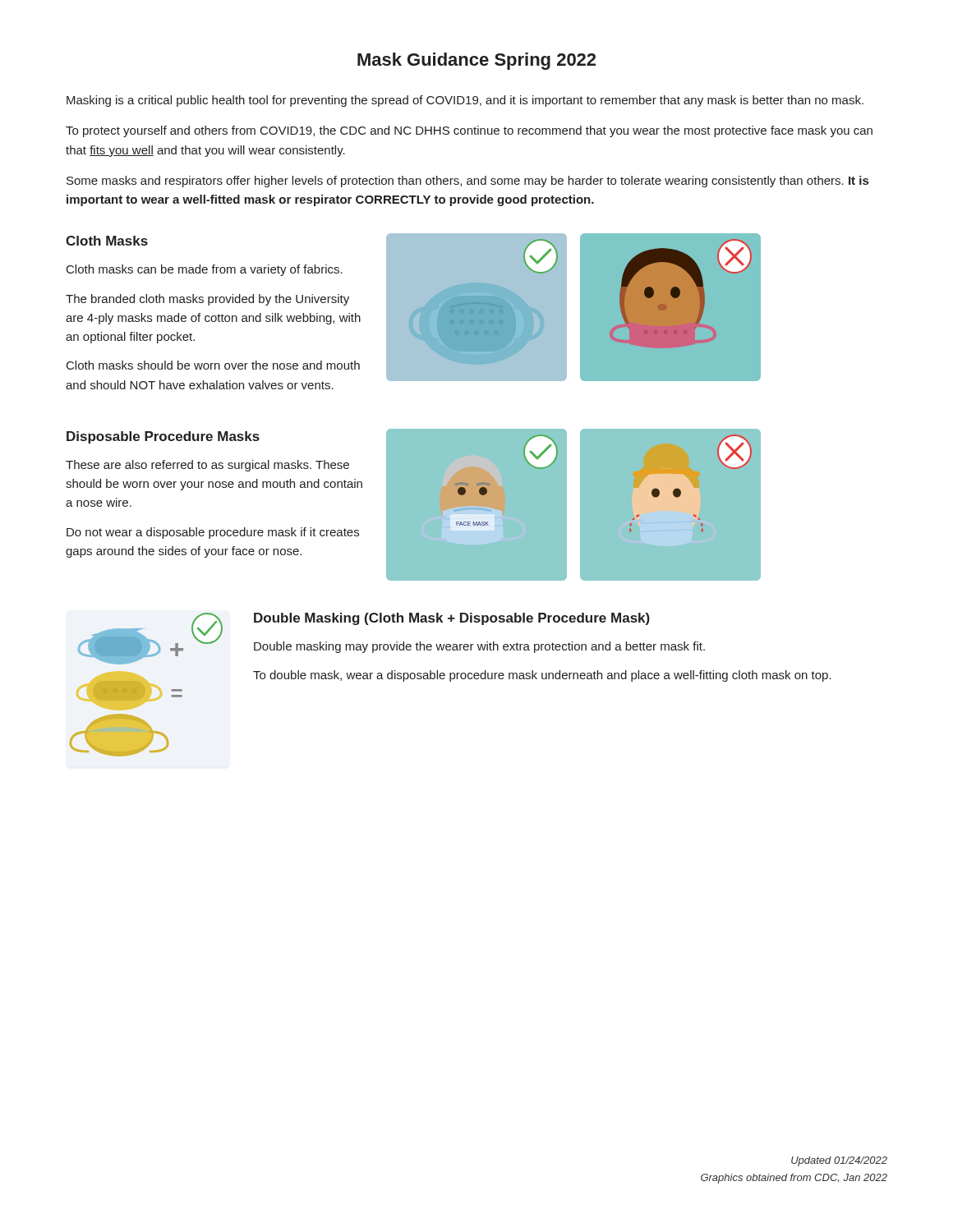This screenshot has width=953, height=1232.
Task: Find the block on this page that starts "The branded cloth masks provided by"
Action: (x=213, y=317)
